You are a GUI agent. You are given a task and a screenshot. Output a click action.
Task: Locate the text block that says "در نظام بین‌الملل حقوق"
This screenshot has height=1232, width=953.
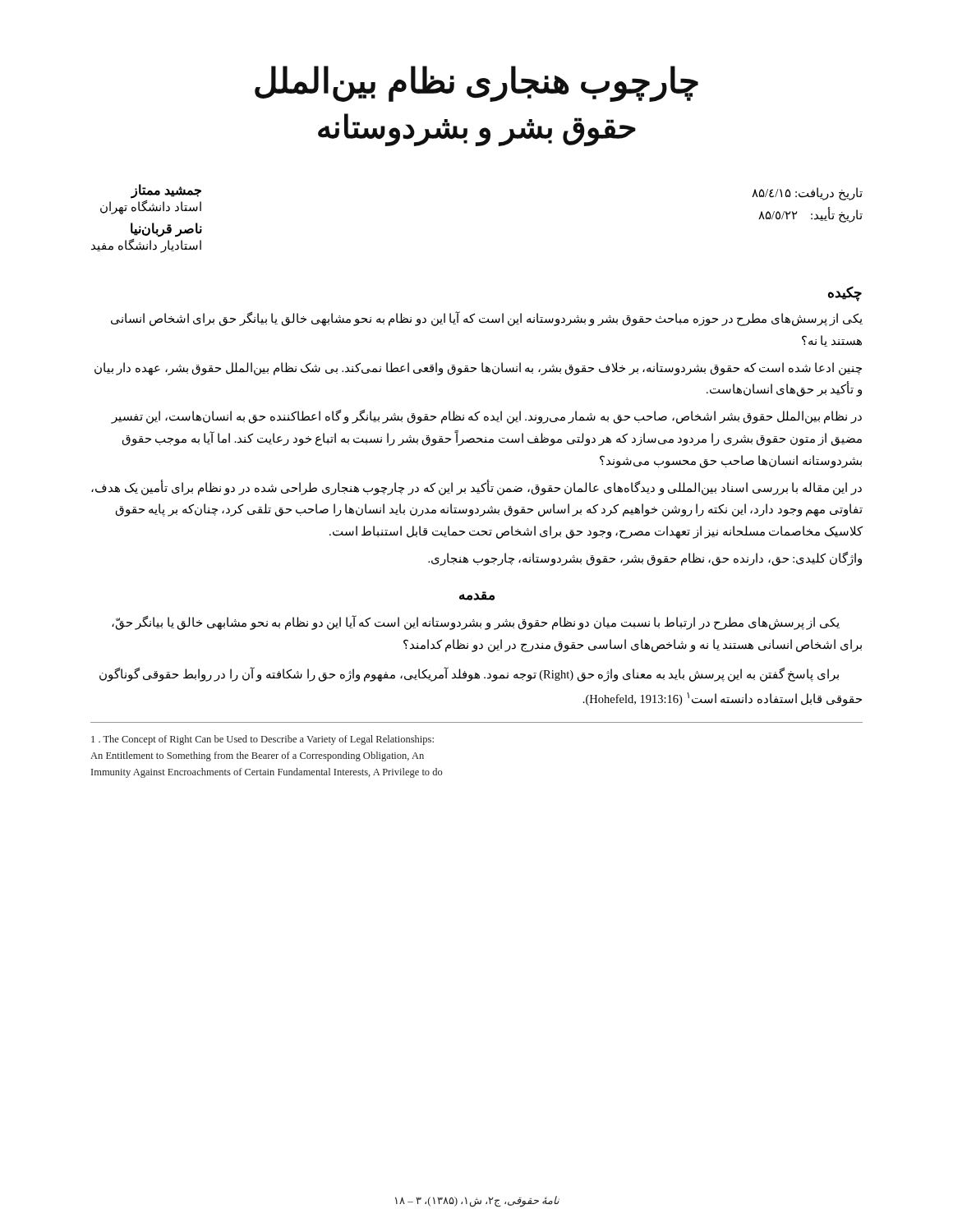(x=487, y=439)
